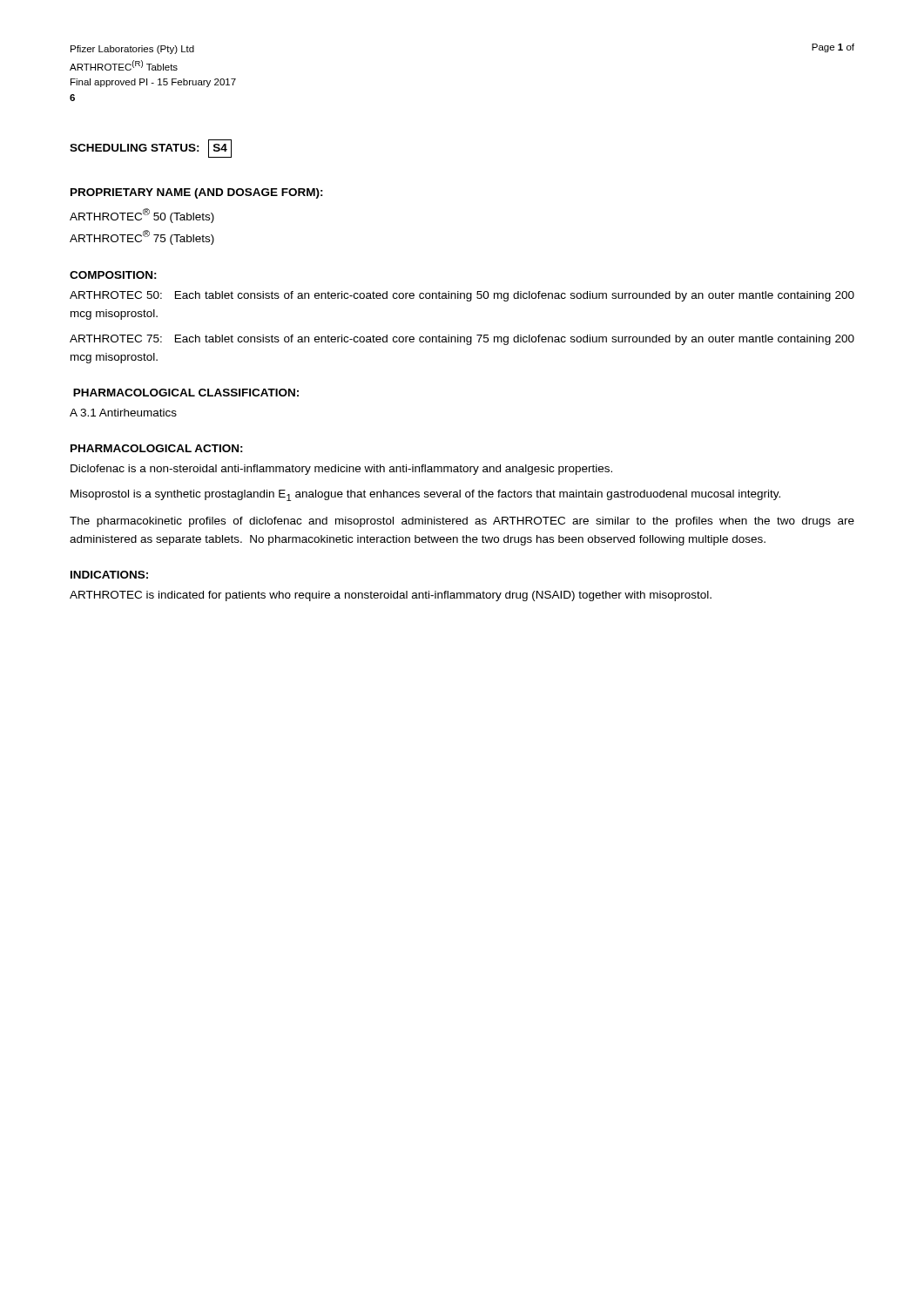Find the block on this page that starts "Misoprostol is a synthetic prostaglandin E1"
Screen dimensions: 1307x924
426,494
